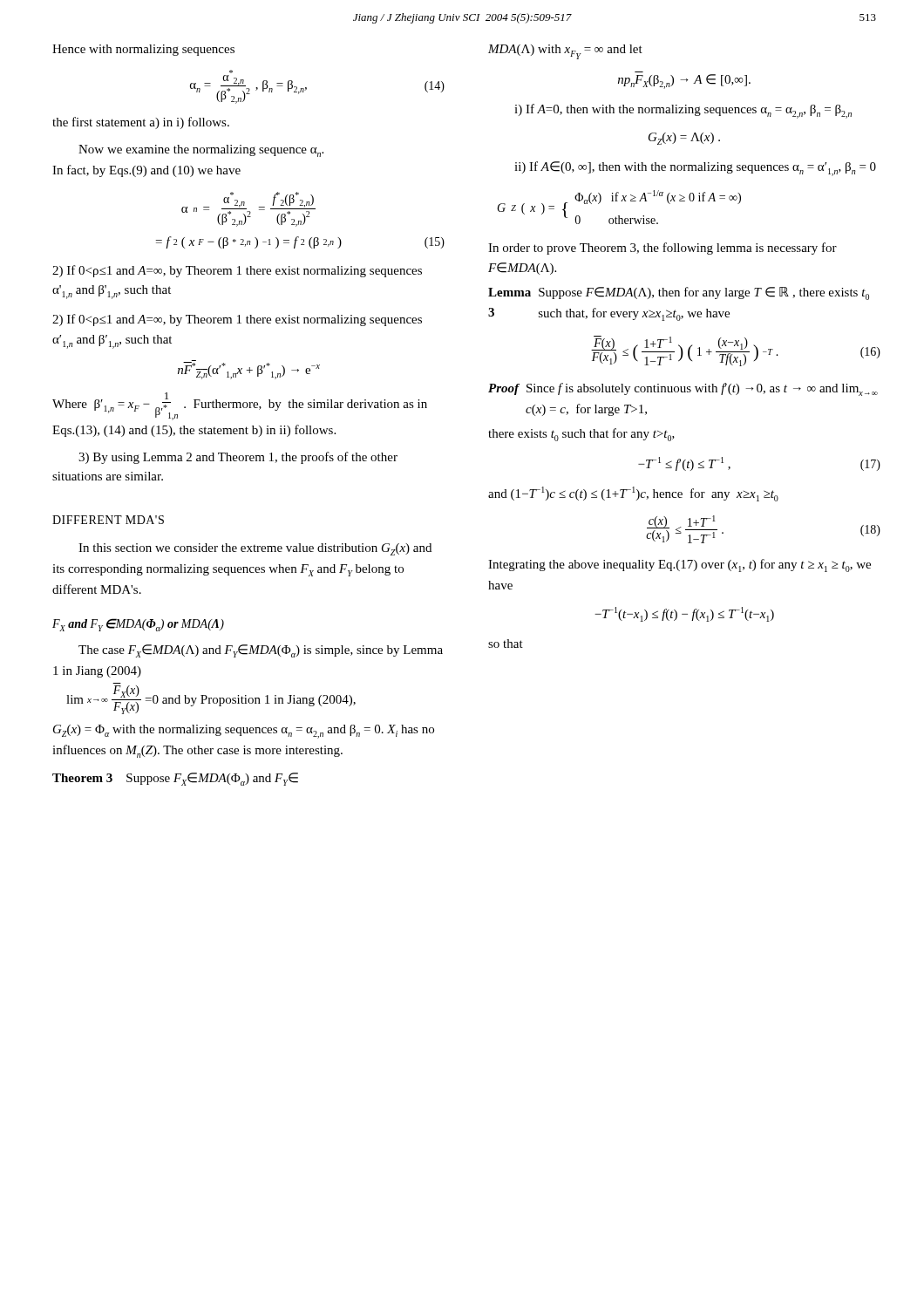Locate the element starting "i) If A=0,"
Screen dimensions: 1308x924
tap(670, 110)
